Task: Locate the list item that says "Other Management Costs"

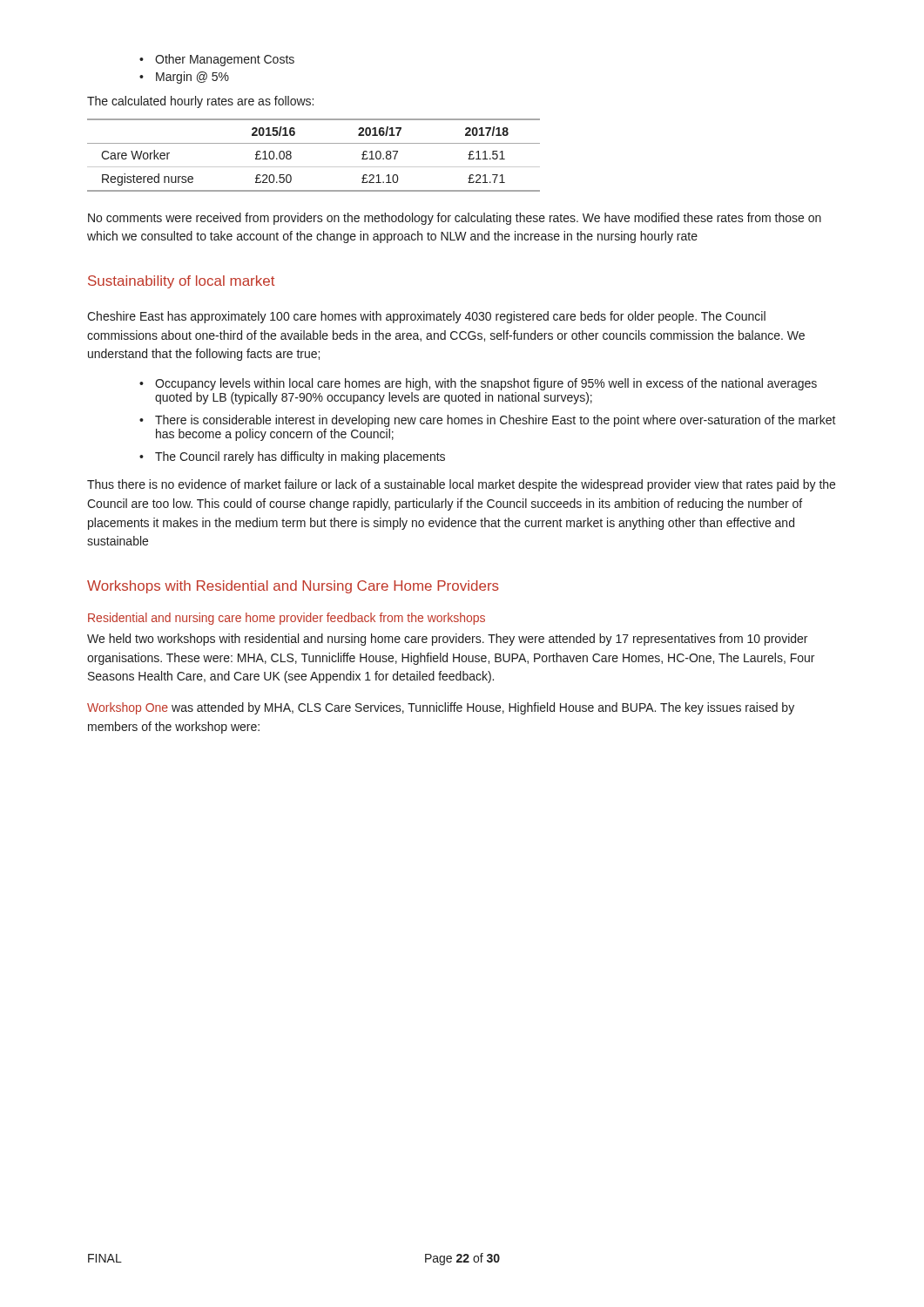Action: [x=217, y=60]
